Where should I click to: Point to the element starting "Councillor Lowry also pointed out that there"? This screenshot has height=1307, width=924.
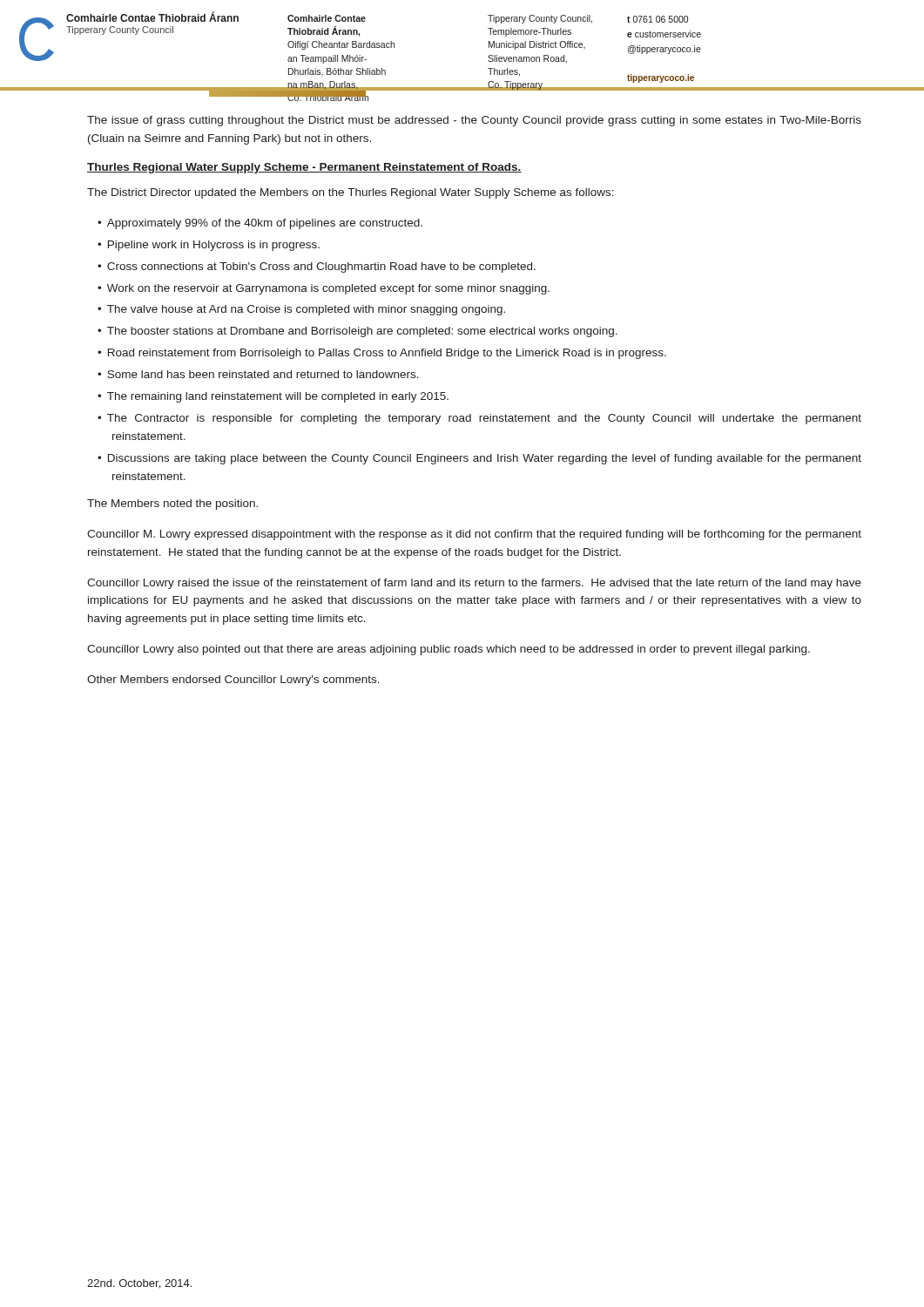tap(449, 649)
